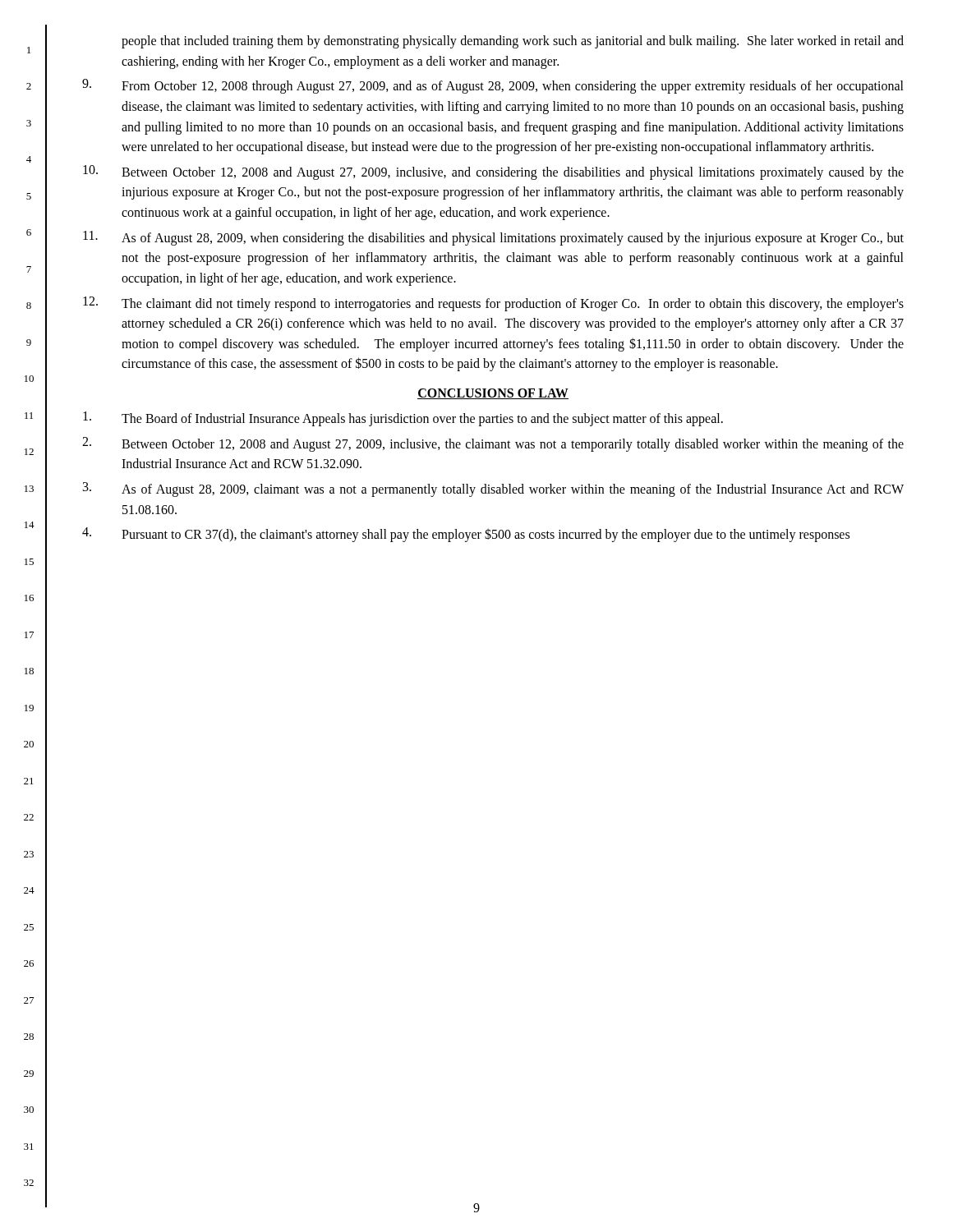Find the list item containing "4. Pursuant to CR 37(d), the claimant's"
Viewport: 953px width, 1232px height.
point(493,535)
